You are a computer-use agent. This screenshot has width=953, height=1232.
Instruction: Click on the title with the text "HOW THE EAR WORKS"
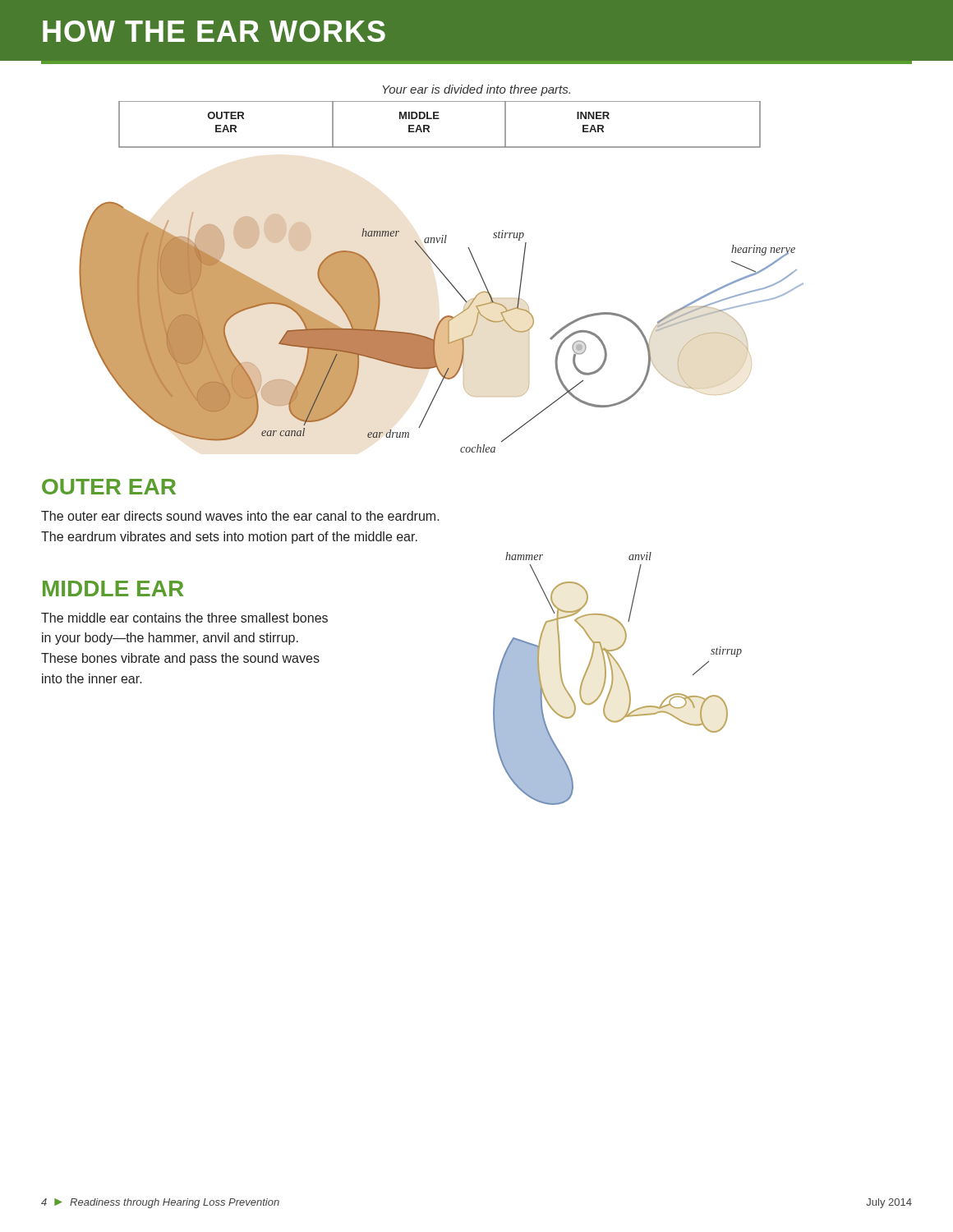[214, 31]
